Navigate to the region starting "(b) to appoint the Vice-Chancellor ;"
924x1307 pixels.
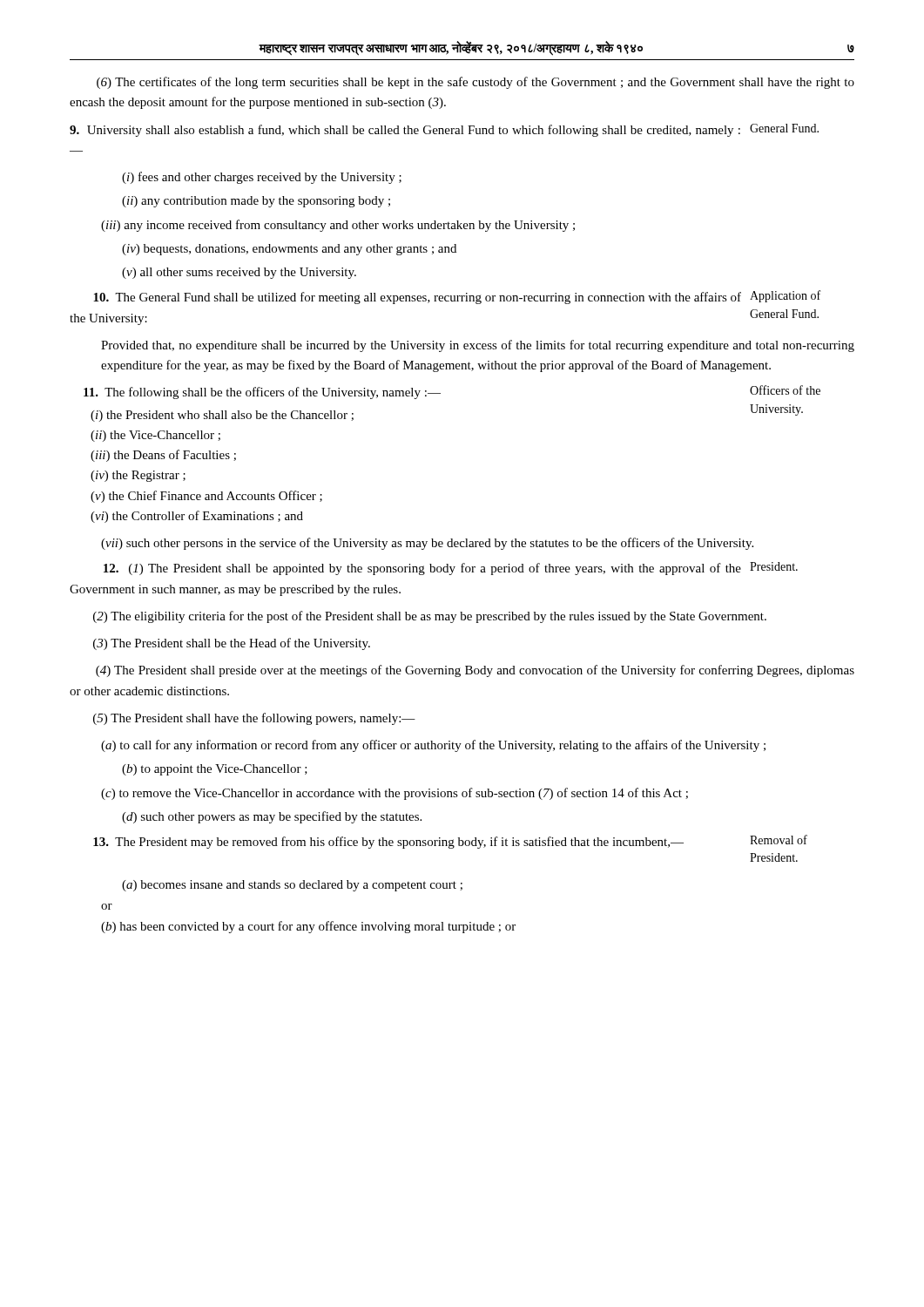215,769
